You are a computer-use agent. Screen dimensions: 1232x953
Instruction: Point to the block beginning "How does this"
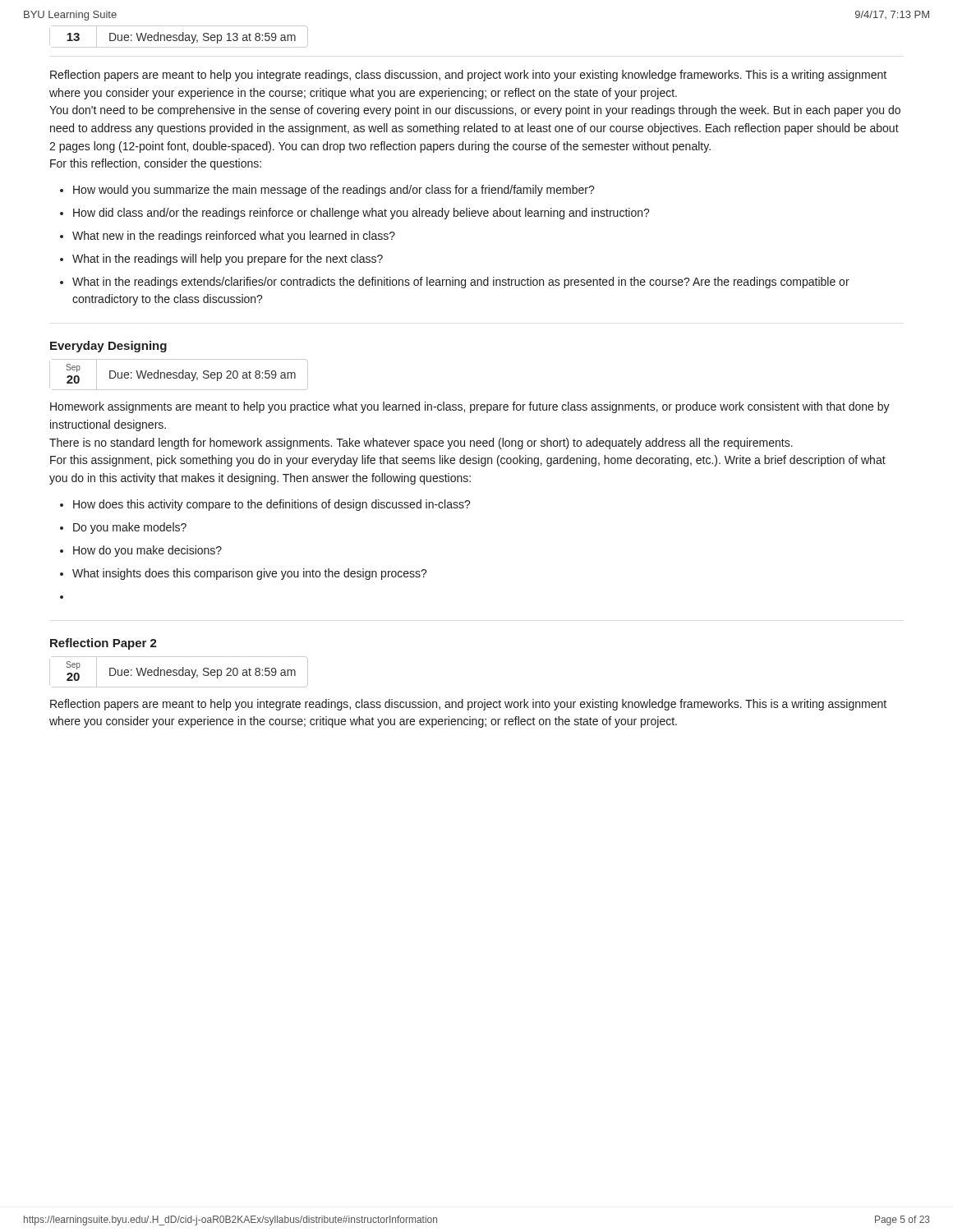[271, 504]
